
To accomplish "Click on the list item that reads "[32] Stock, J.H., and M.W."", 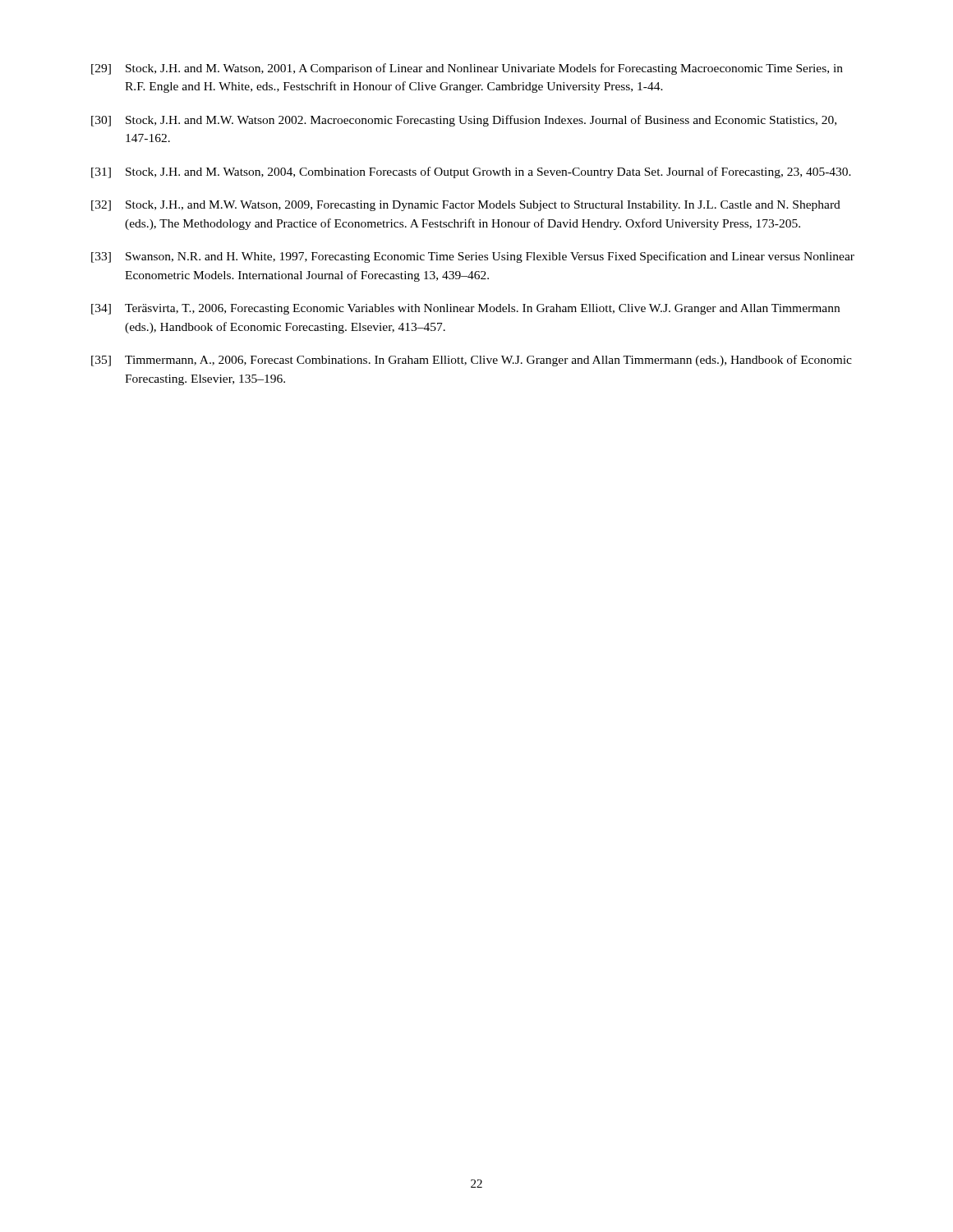I will 476,214.
